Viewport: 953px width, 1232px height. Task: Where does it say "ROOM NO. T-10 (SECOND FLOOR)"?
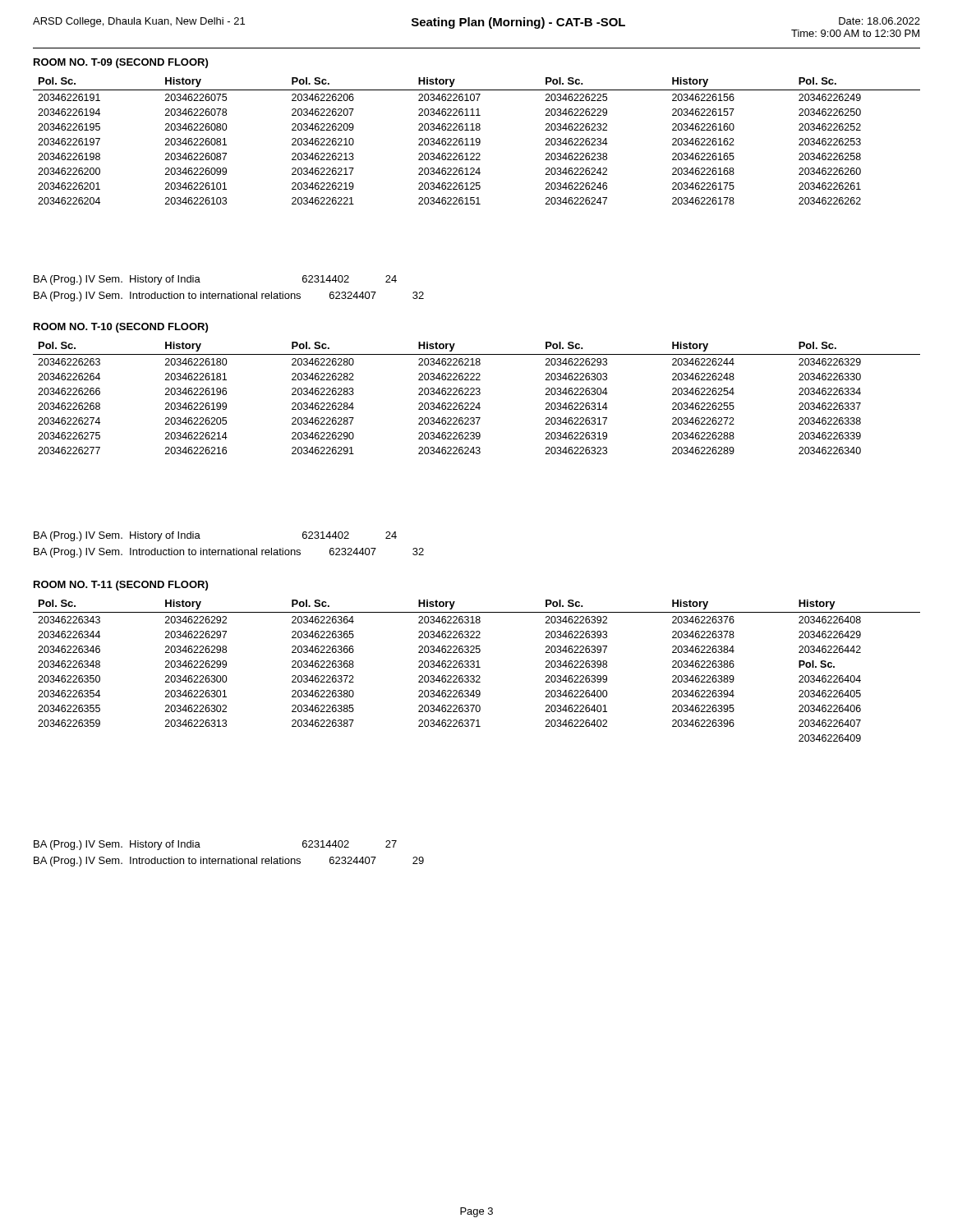(x=121, y=326)
